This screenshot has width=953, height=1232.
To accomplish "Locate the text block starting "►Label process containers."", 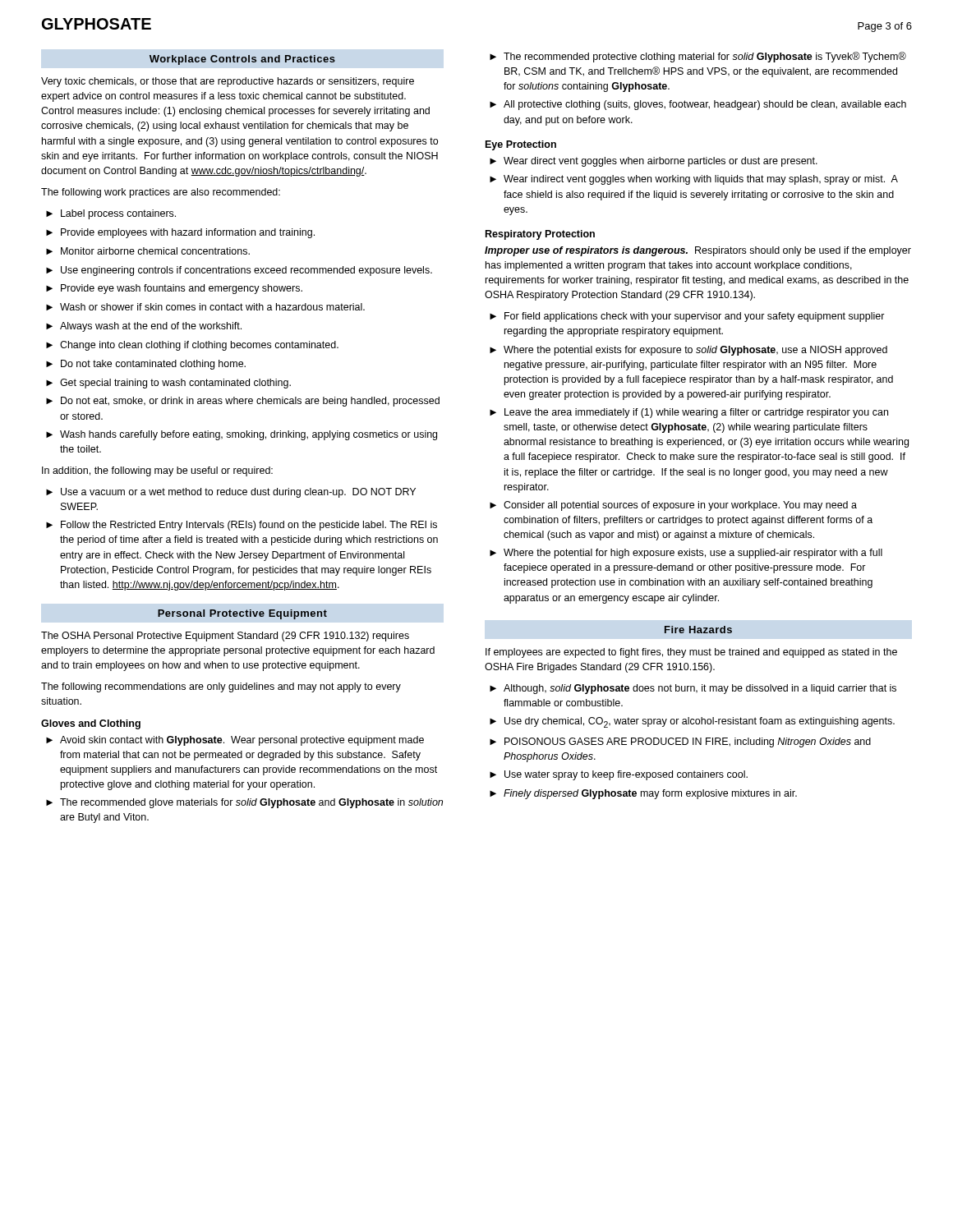I will click(111, 214).
